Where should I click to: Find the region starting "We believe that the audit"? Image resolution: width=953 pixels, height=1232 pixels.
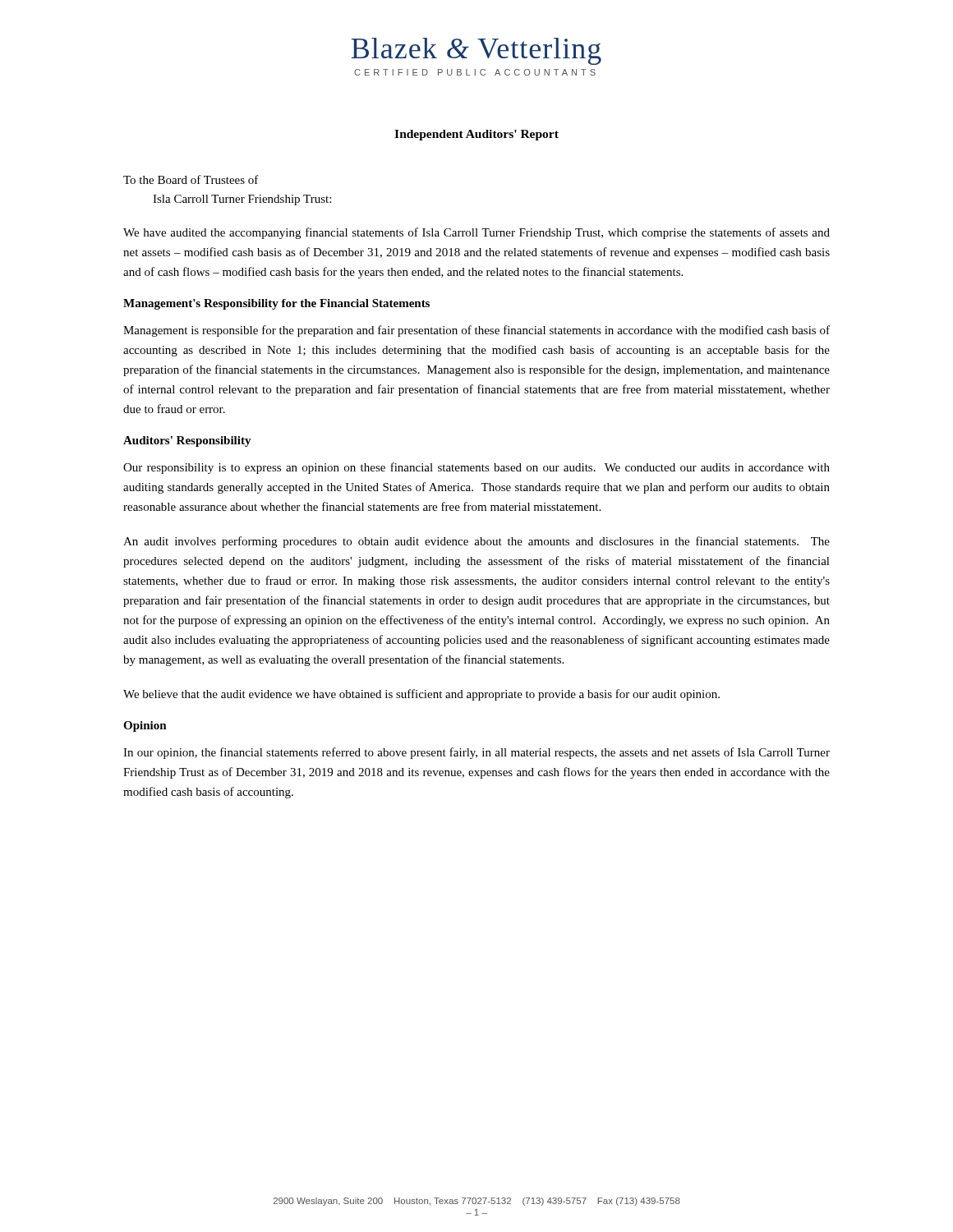click(422, 694)
